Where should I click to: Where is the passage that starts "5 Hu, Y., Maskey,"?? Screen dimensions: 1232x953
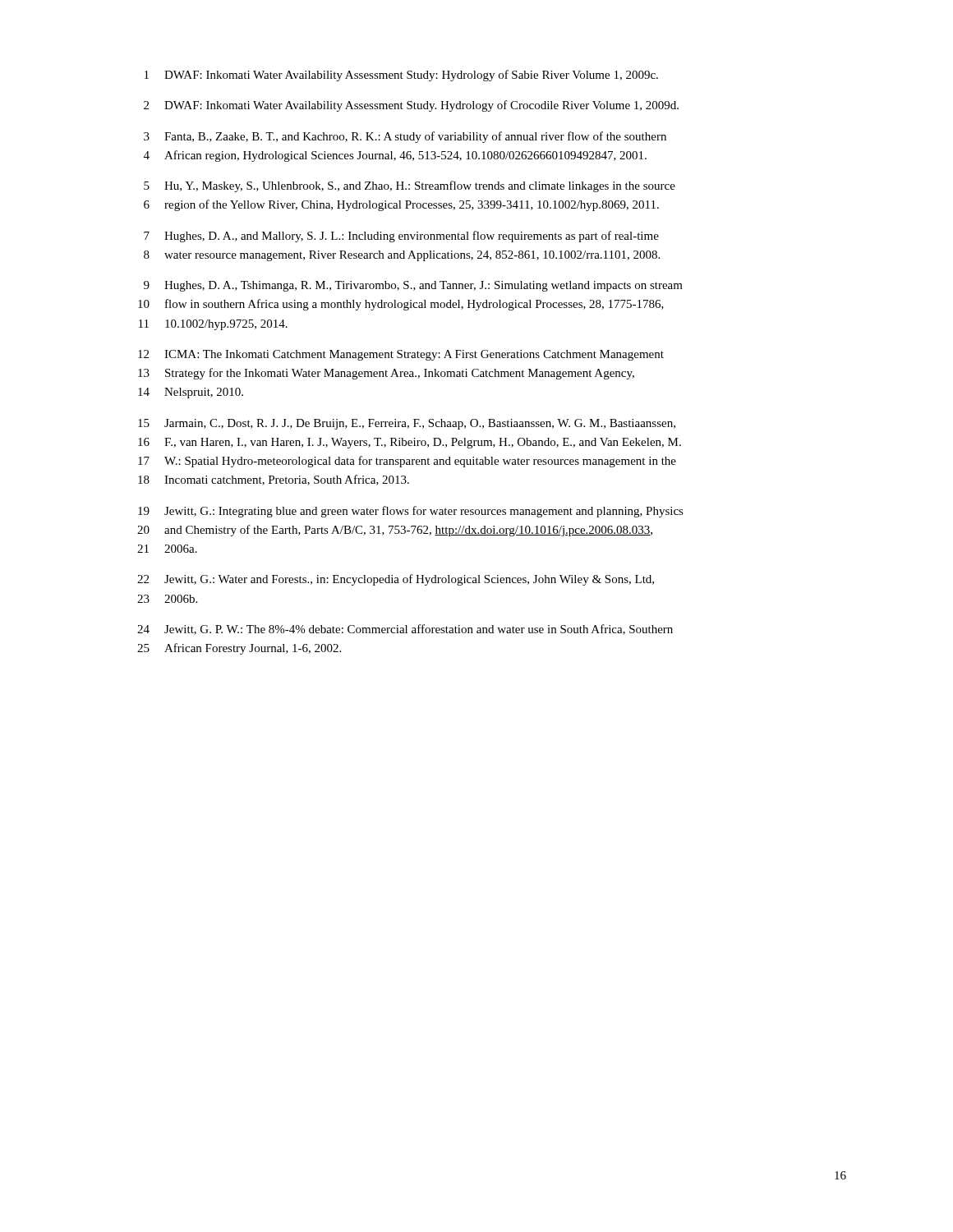[x=476, y=196]
